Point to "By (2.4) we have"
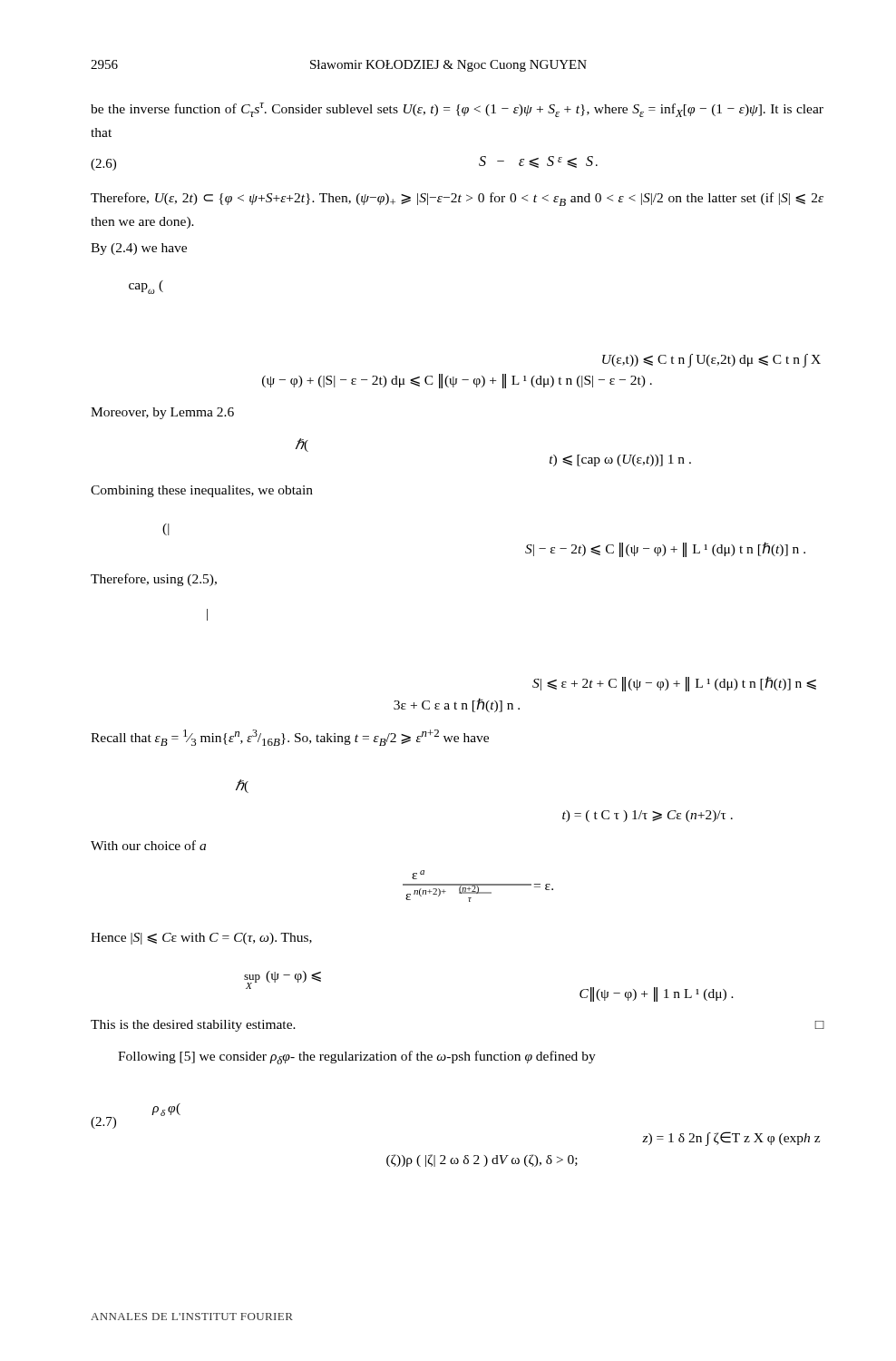This screenshot has width=896, height=1361. 139,248
